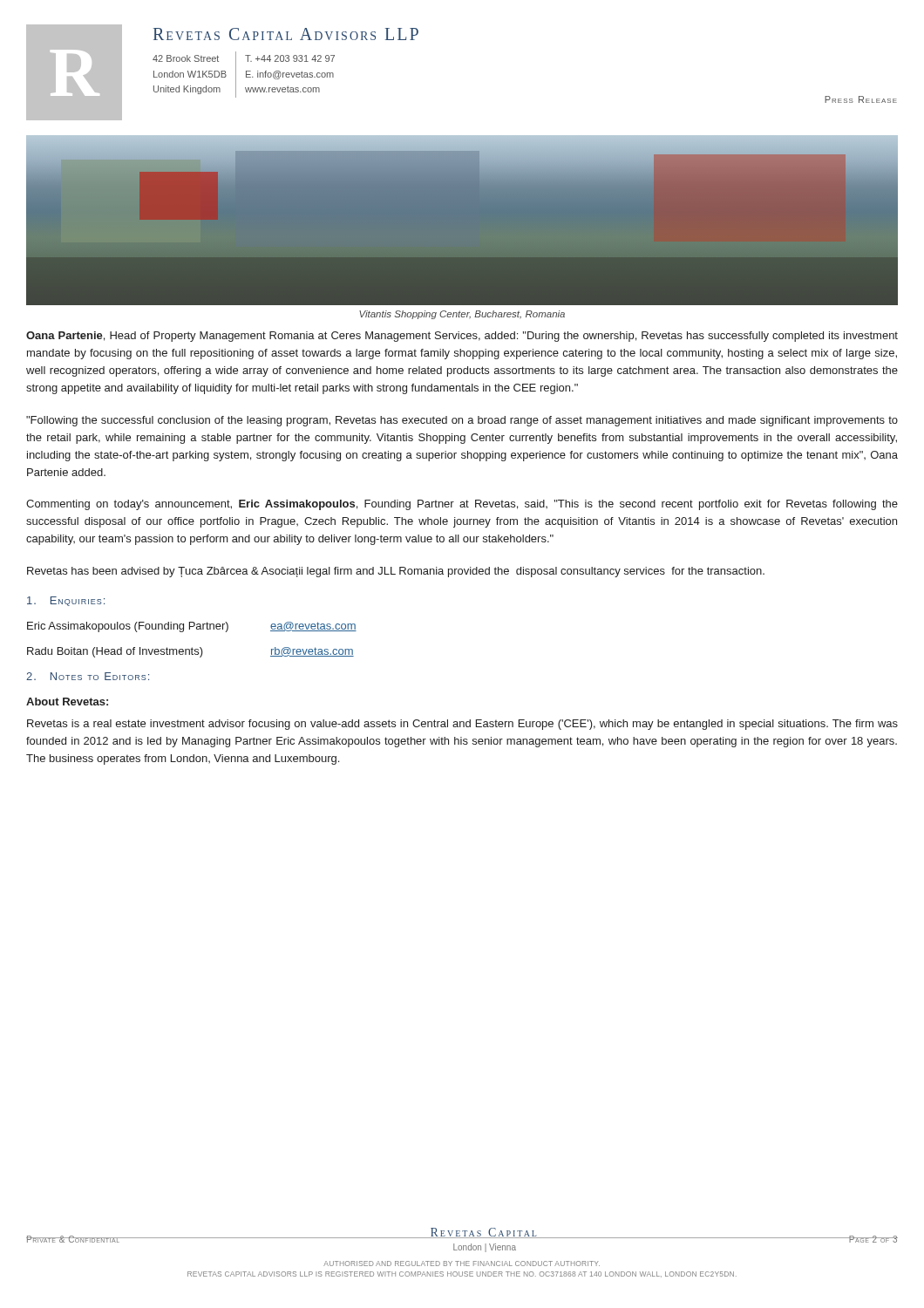
Task: Where does it say "2. Notes to Editors:"?
Action: click(89, 676)
